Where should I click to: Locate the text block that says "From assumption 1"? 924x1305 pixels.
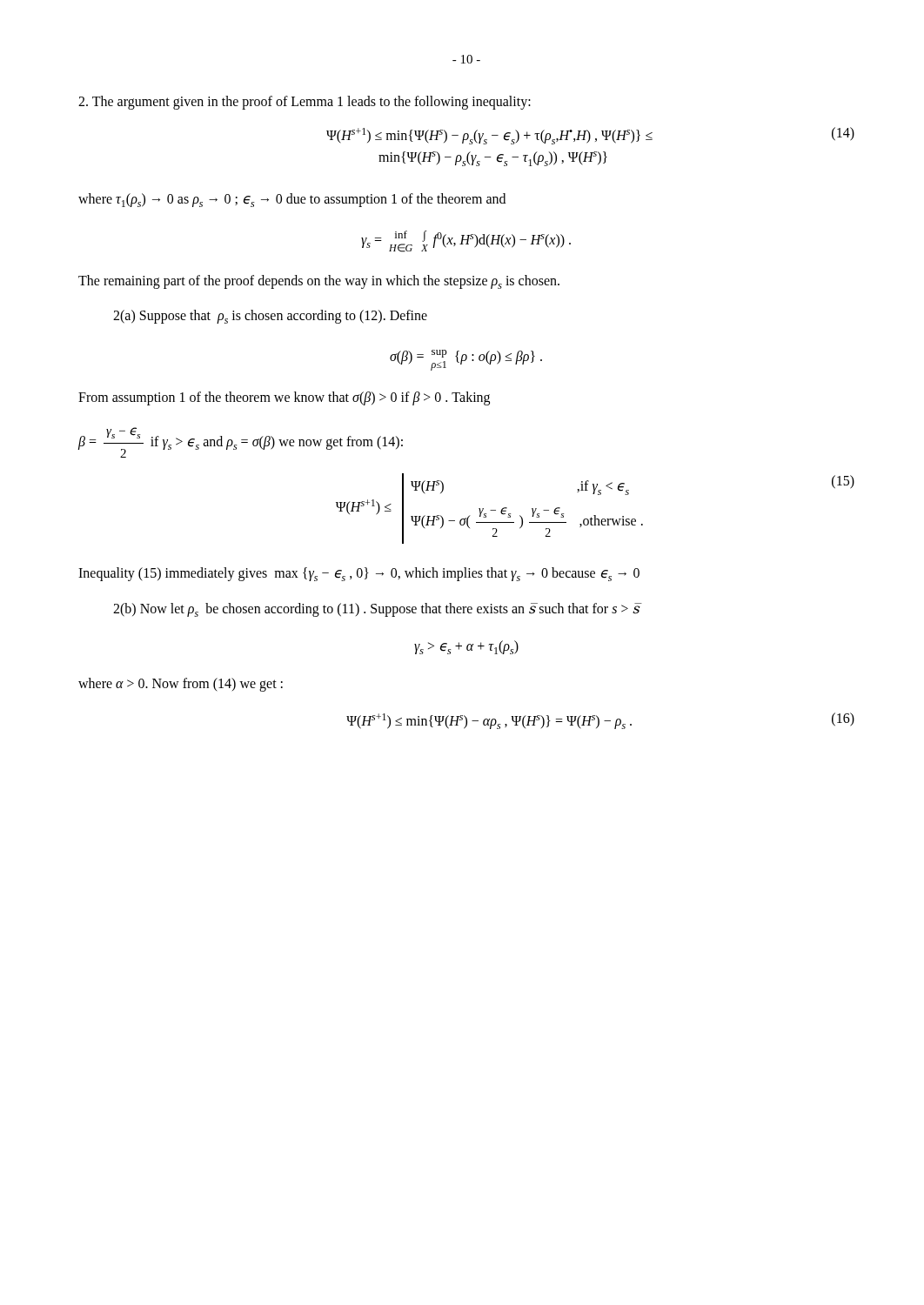tap(284, 397)
